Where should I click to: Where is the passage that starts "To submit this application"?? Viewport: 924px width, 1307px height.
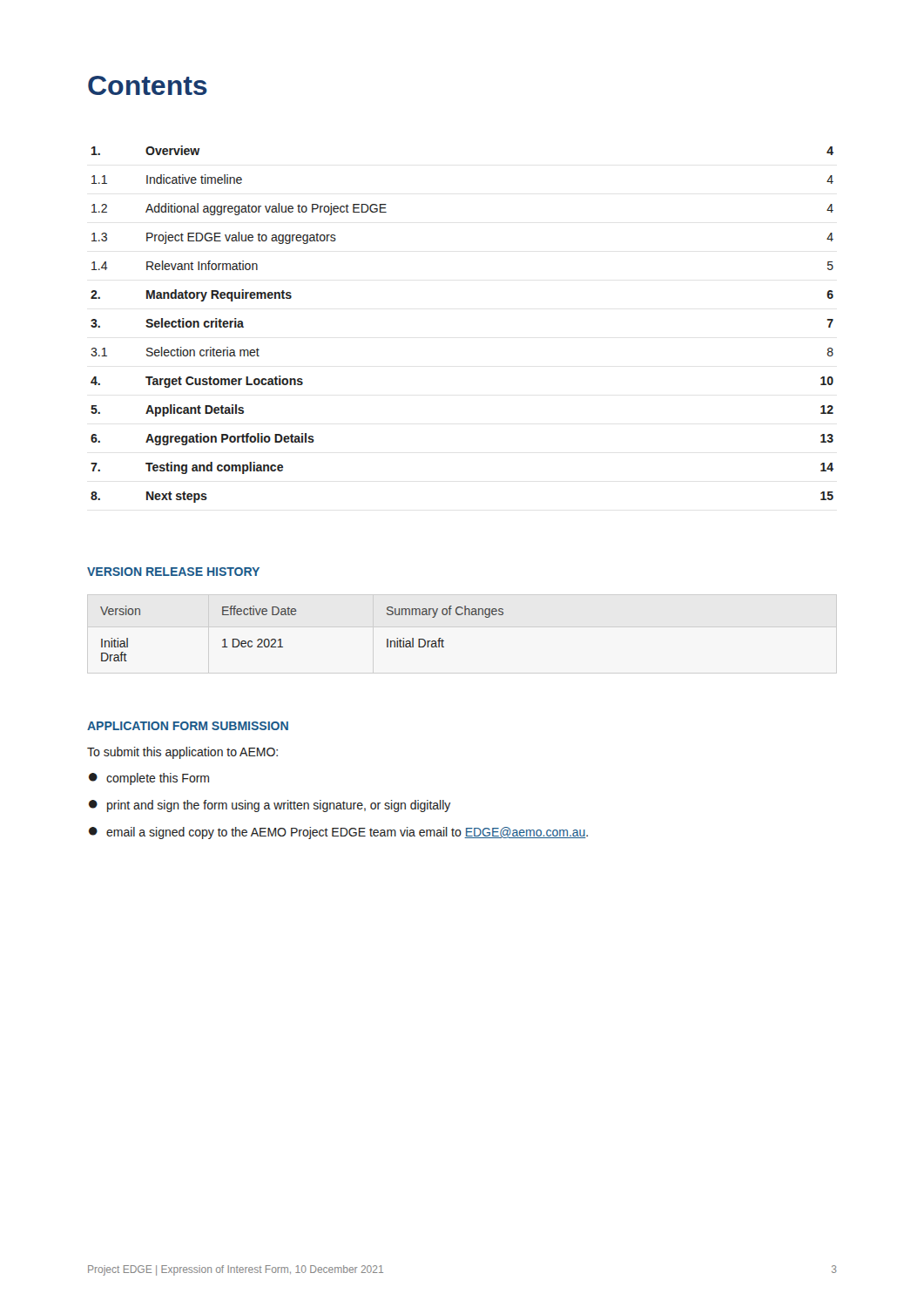pyautogui.click(x=183, y=752)
